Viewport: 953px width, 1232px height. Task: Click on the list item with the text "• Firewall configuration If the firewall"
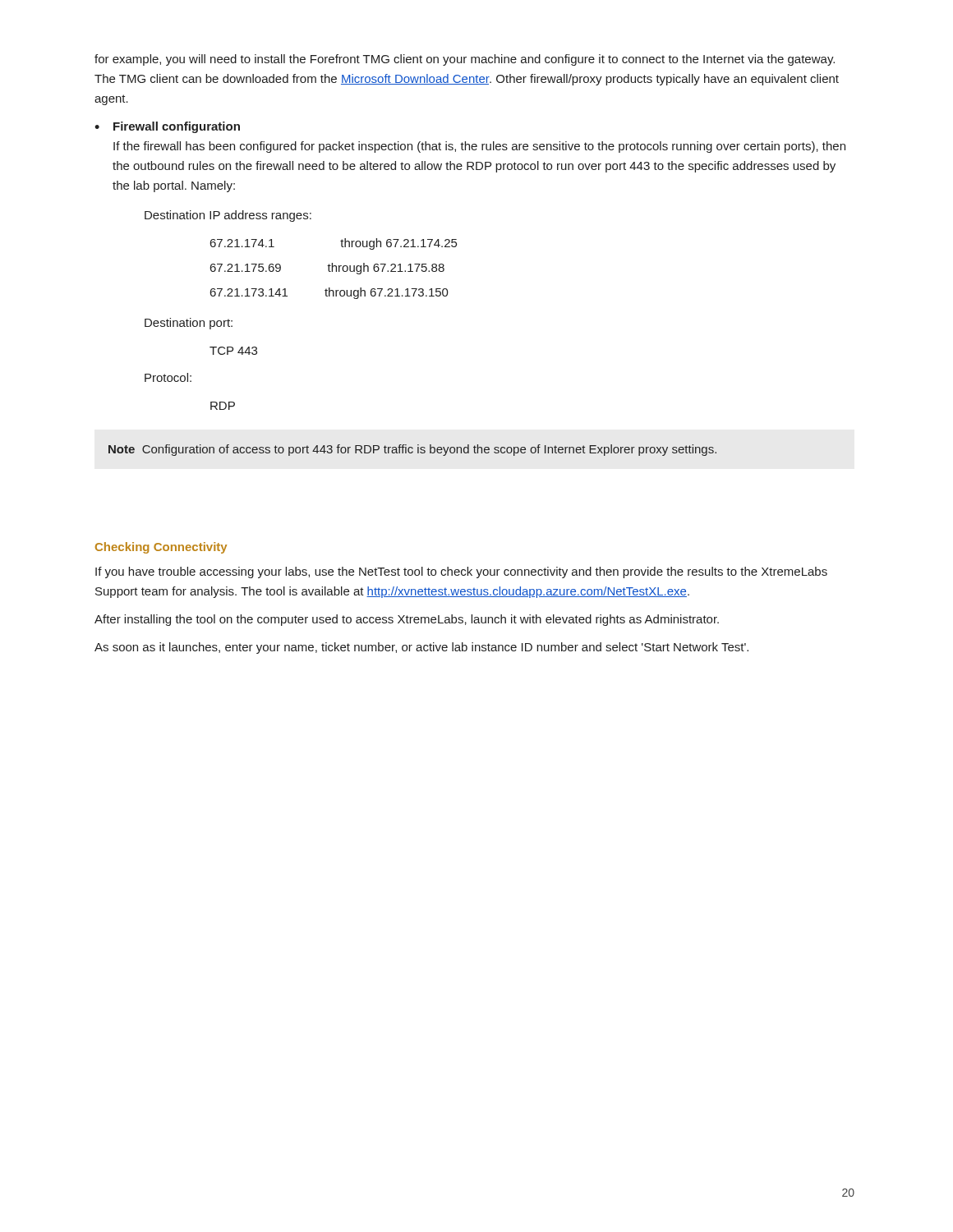pos(474,156)
